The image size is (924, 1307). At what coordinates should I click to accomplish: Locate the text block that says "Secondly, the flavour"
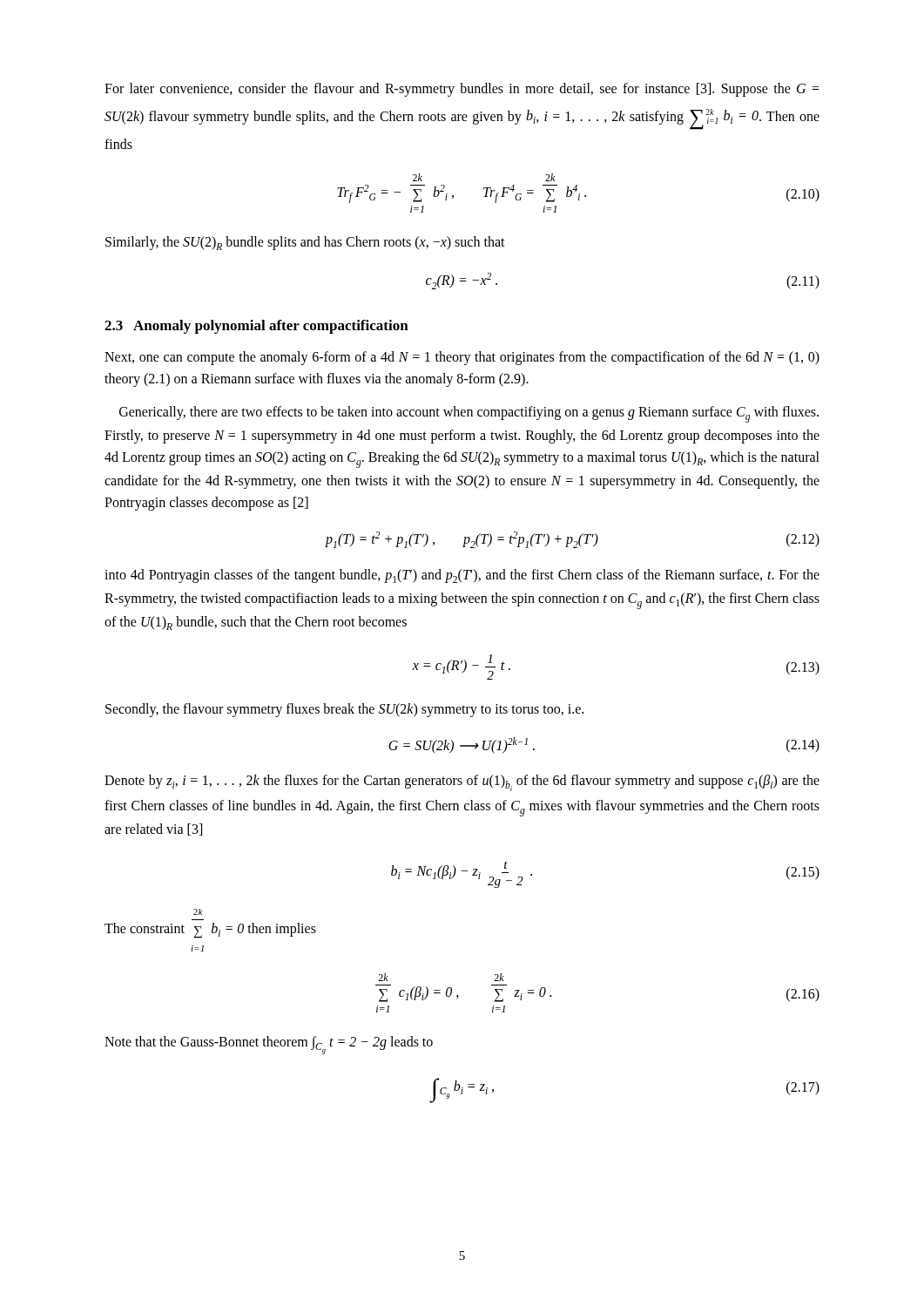tap(345, 709)
